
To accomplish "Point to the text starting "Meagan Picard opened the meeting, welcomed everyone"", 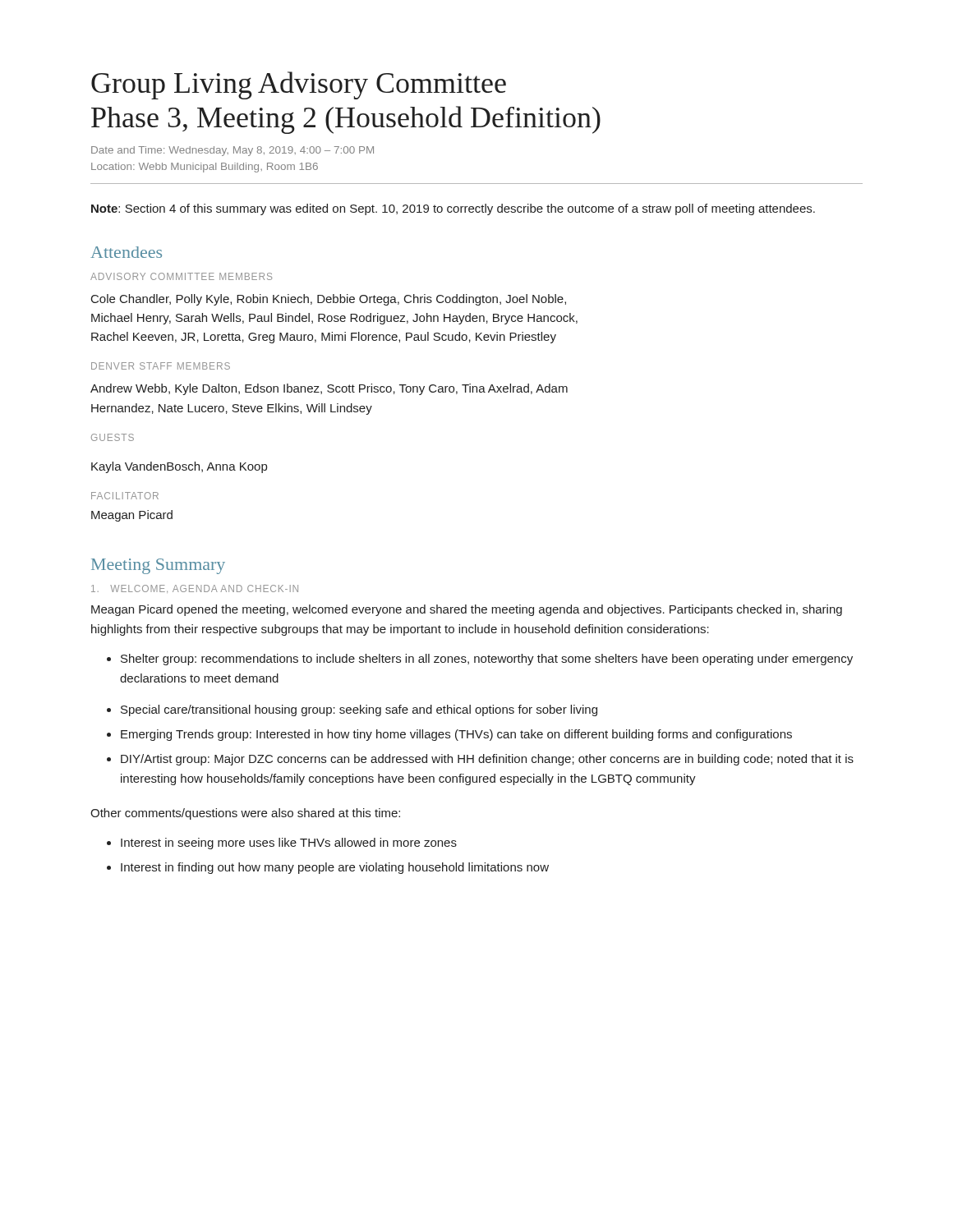I will pos(476,620).
